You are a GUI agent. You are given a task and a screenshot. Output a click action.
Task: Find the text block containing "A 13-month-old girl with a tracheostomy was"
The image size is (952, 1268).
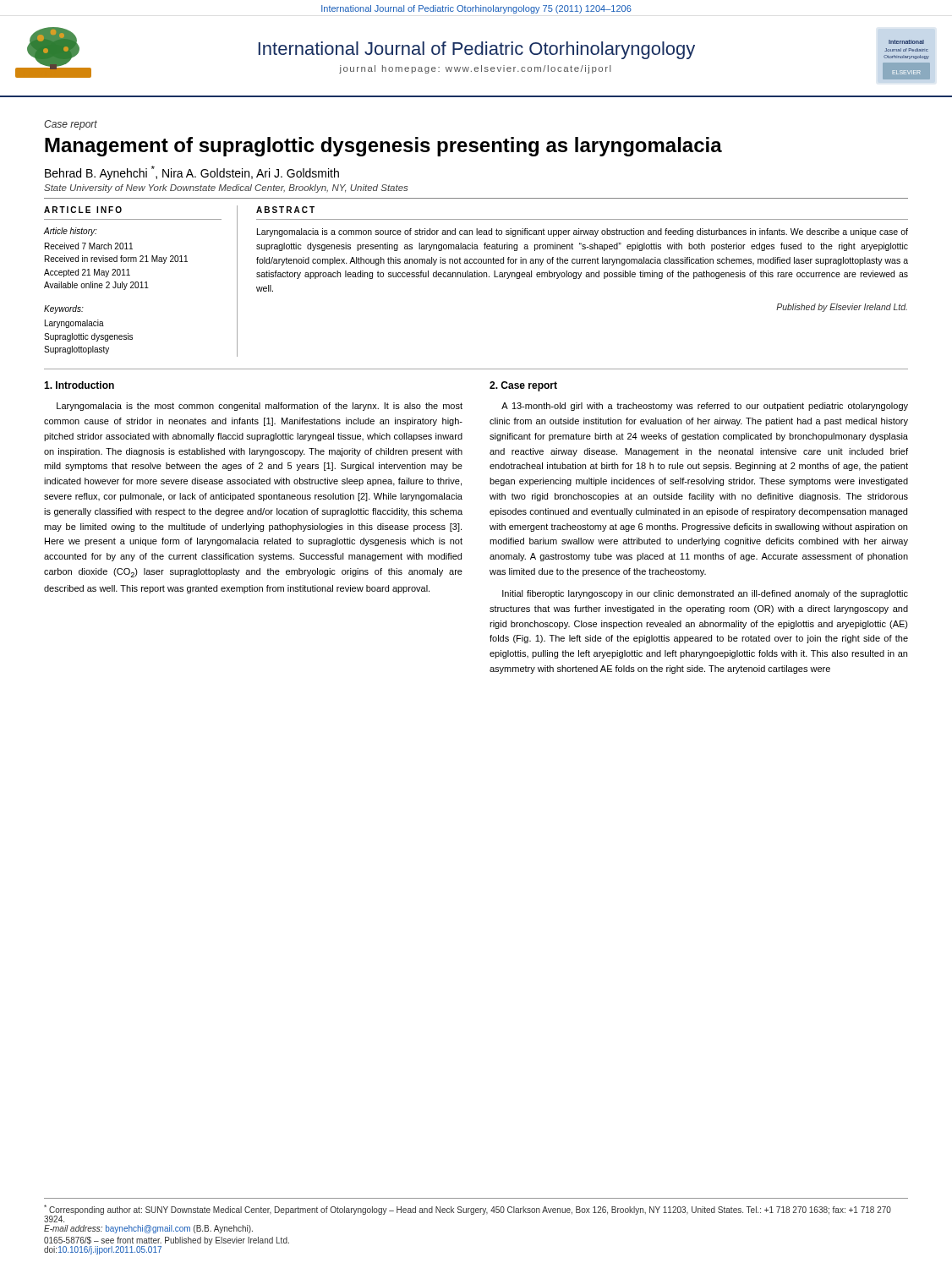tap(699, 538)
